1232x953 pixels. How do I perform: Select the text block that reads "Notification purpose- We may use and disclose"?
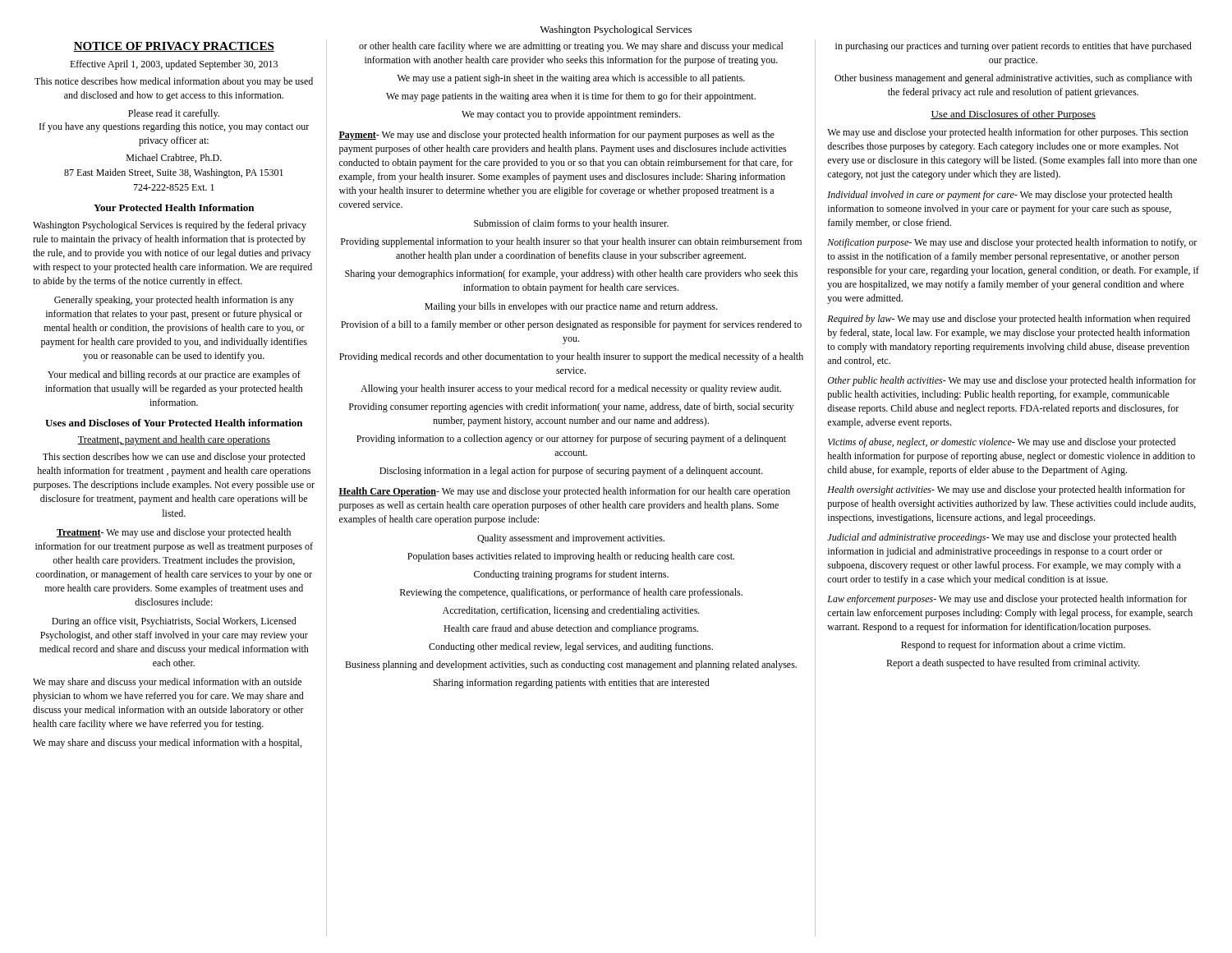(x=1013, y=271)
